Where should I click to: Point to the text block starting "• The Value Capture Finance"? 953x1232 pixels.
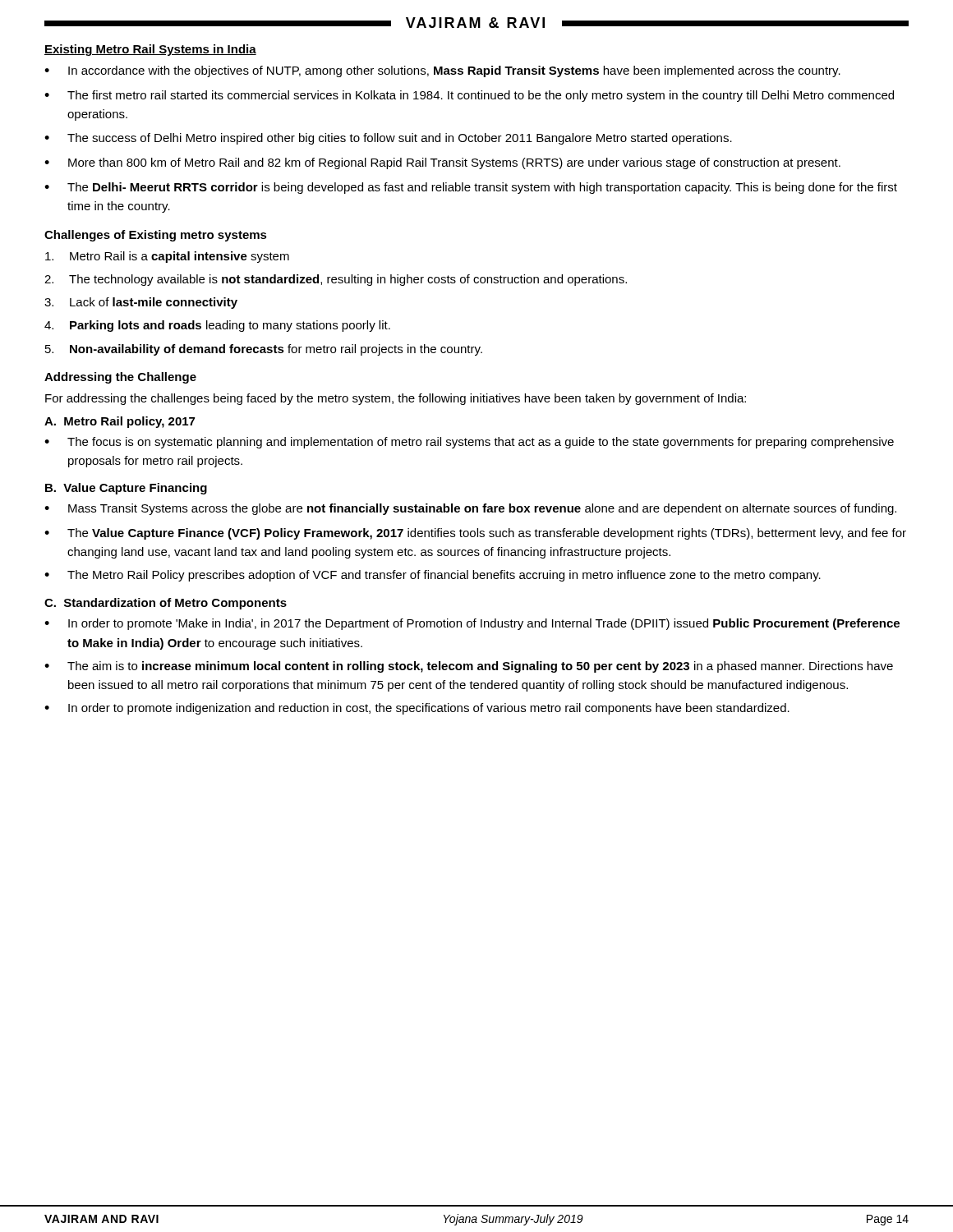[476, 542]
